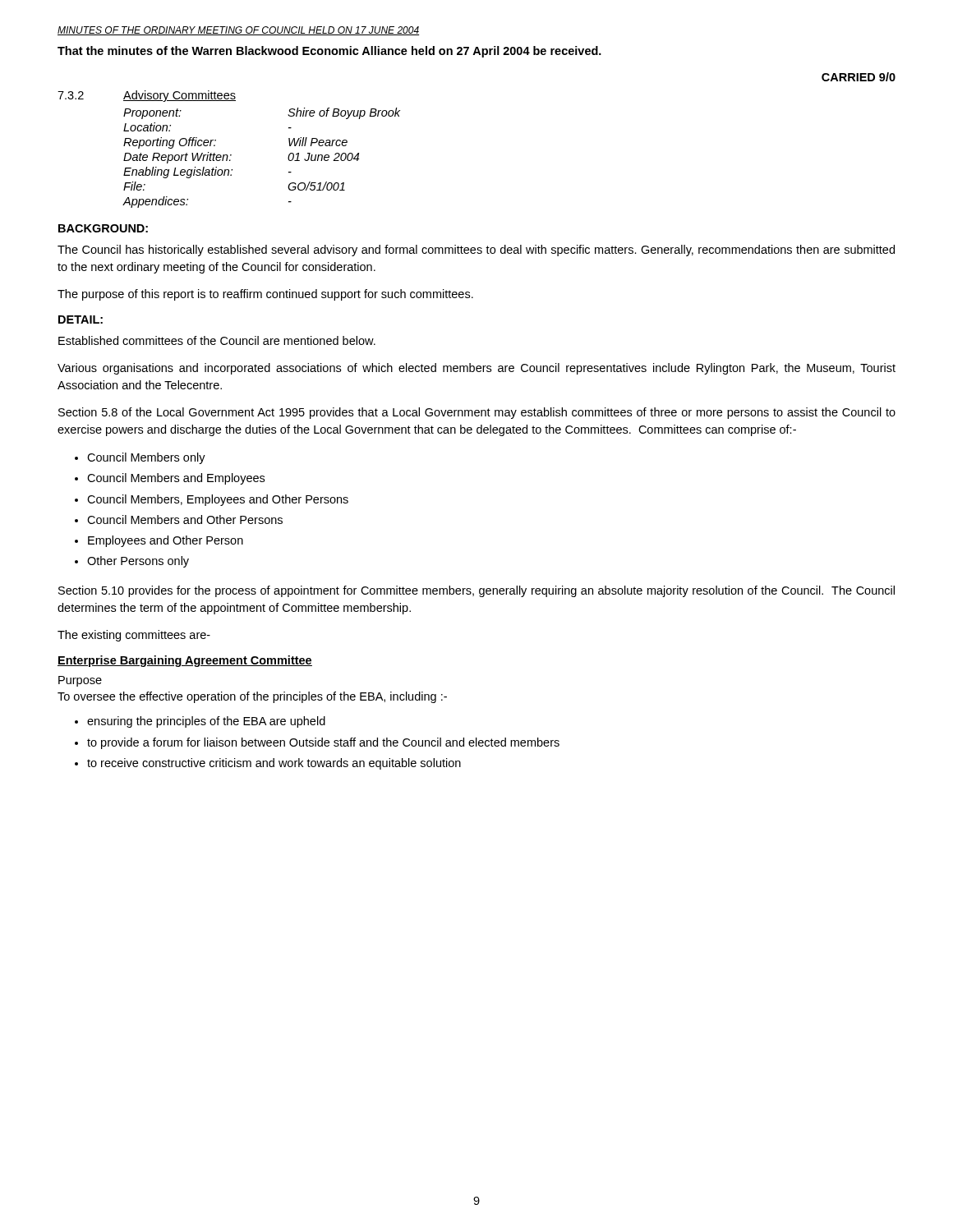Screen dimensions: 1232x953
Task: Find the text block starting "Established committees of the Council are mentioned below."
Action: [217, 341]
